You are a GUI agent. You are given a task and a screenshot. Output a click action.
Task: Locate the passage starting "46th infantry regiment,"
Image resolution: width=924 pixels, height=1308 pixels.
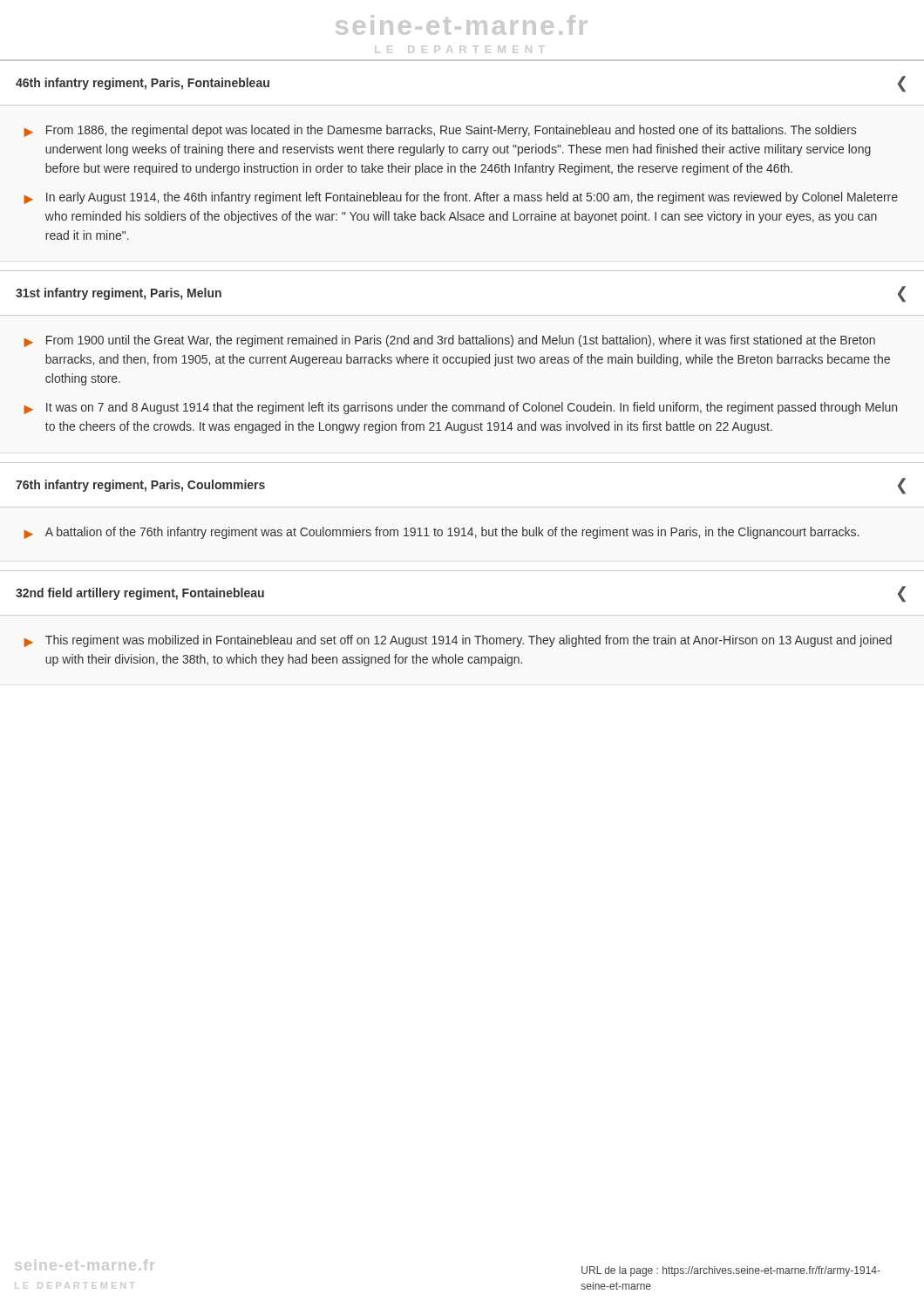tap(135, 83)
